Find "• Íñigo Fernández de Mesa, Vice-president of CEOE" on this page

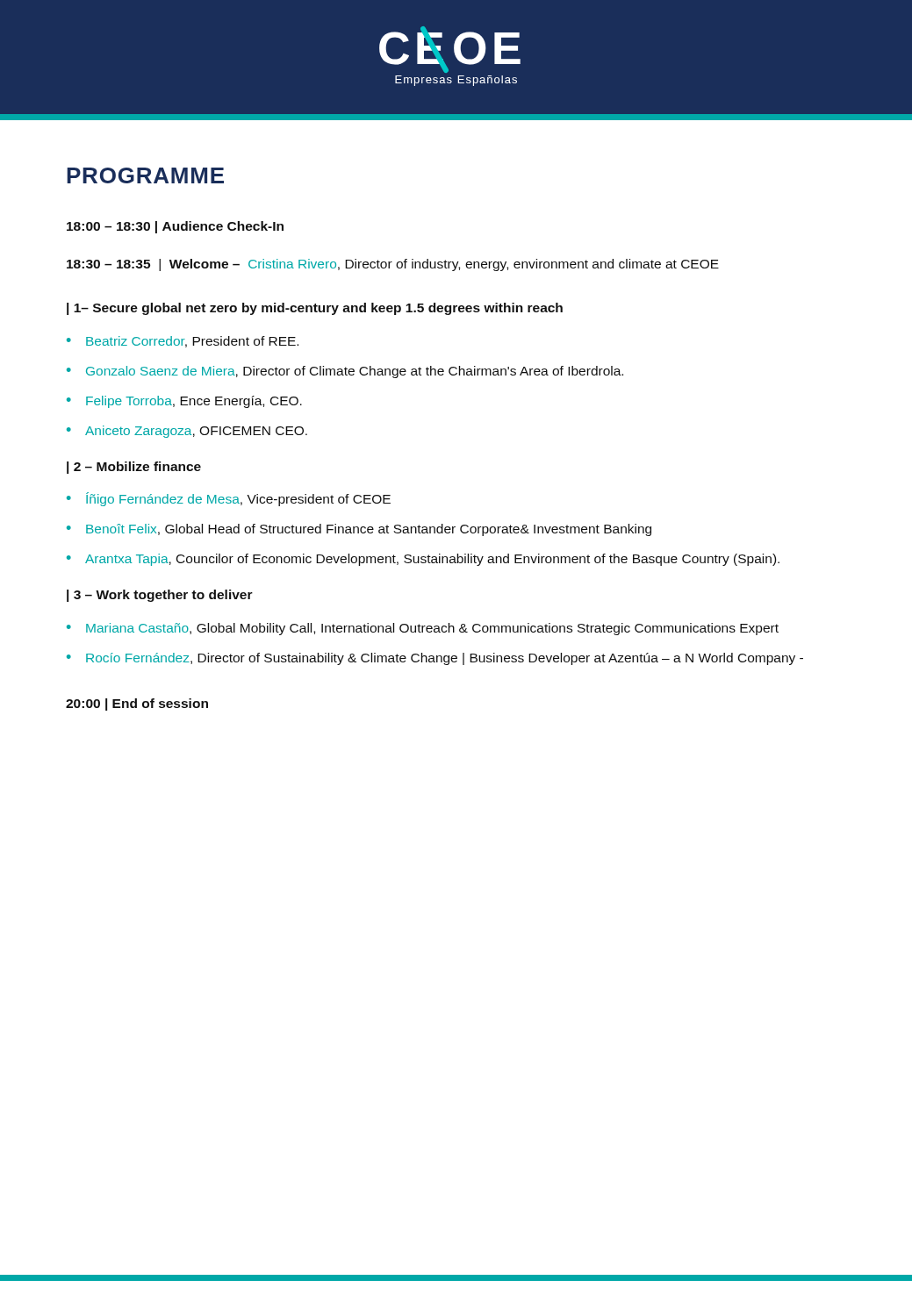[x=229, y=499]
